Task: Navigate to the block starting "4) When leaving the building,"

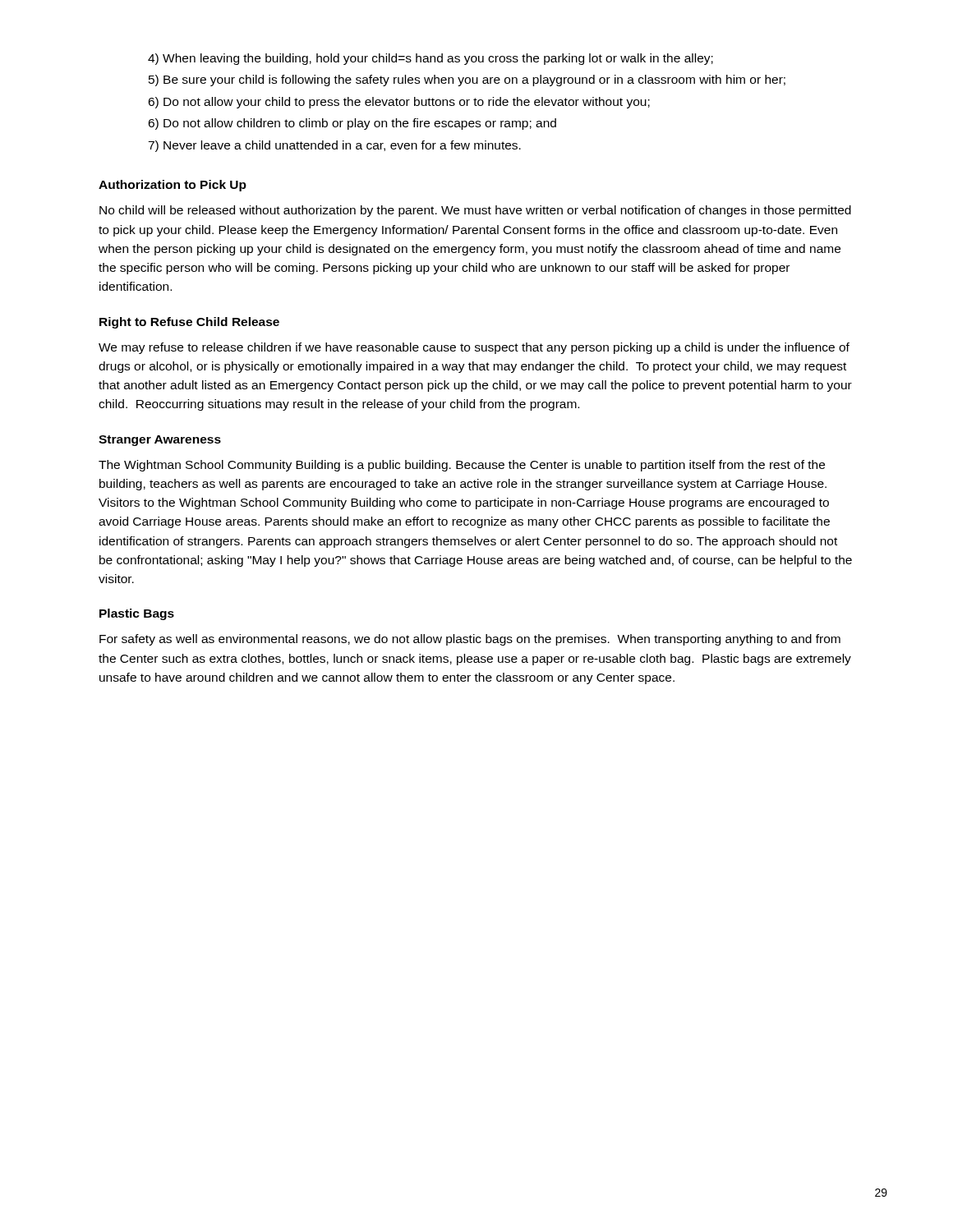Action: pyautogui.click(x=431, y=58)
